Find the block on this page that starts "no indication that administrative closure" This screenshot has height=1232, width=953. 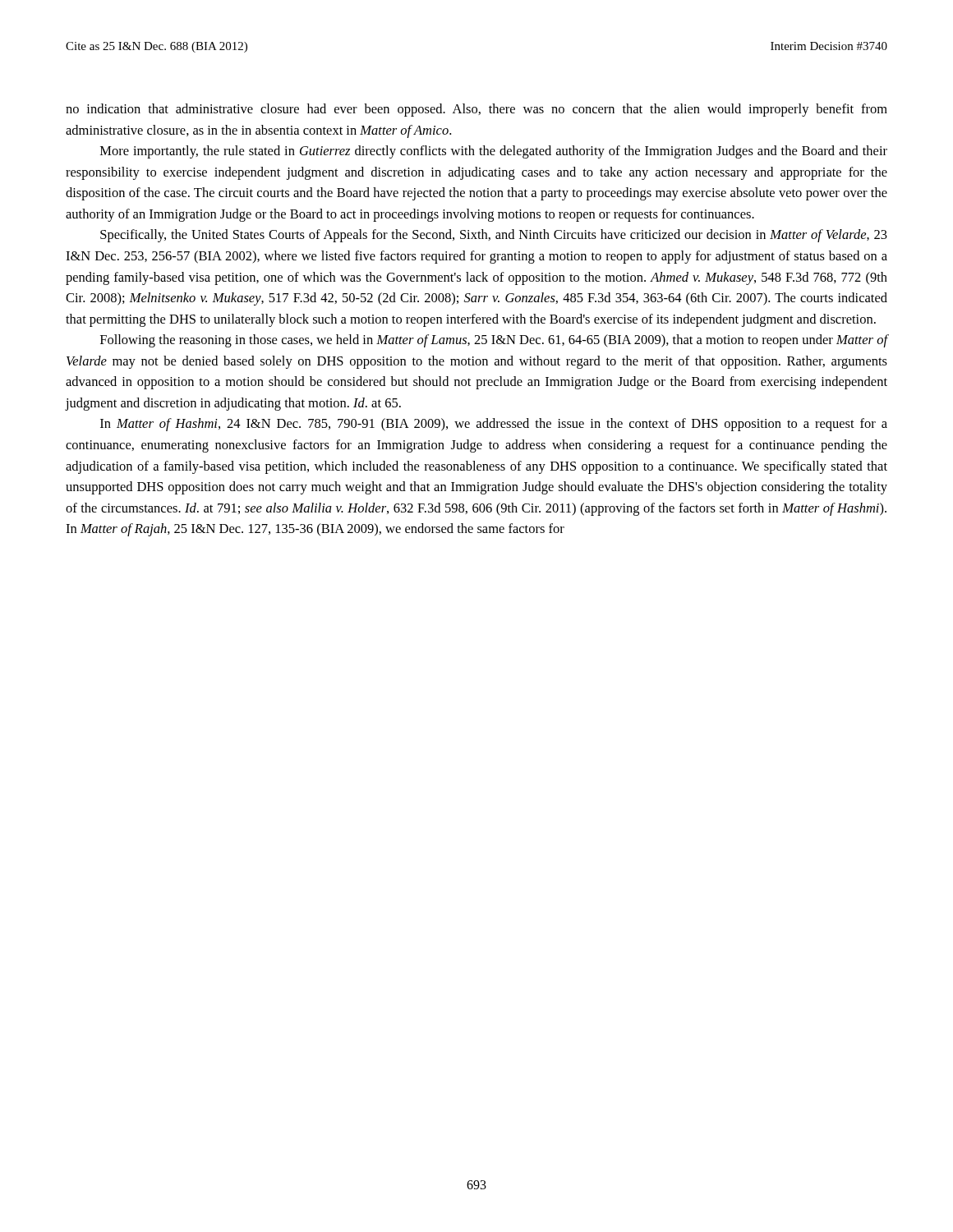coord(476,319)
